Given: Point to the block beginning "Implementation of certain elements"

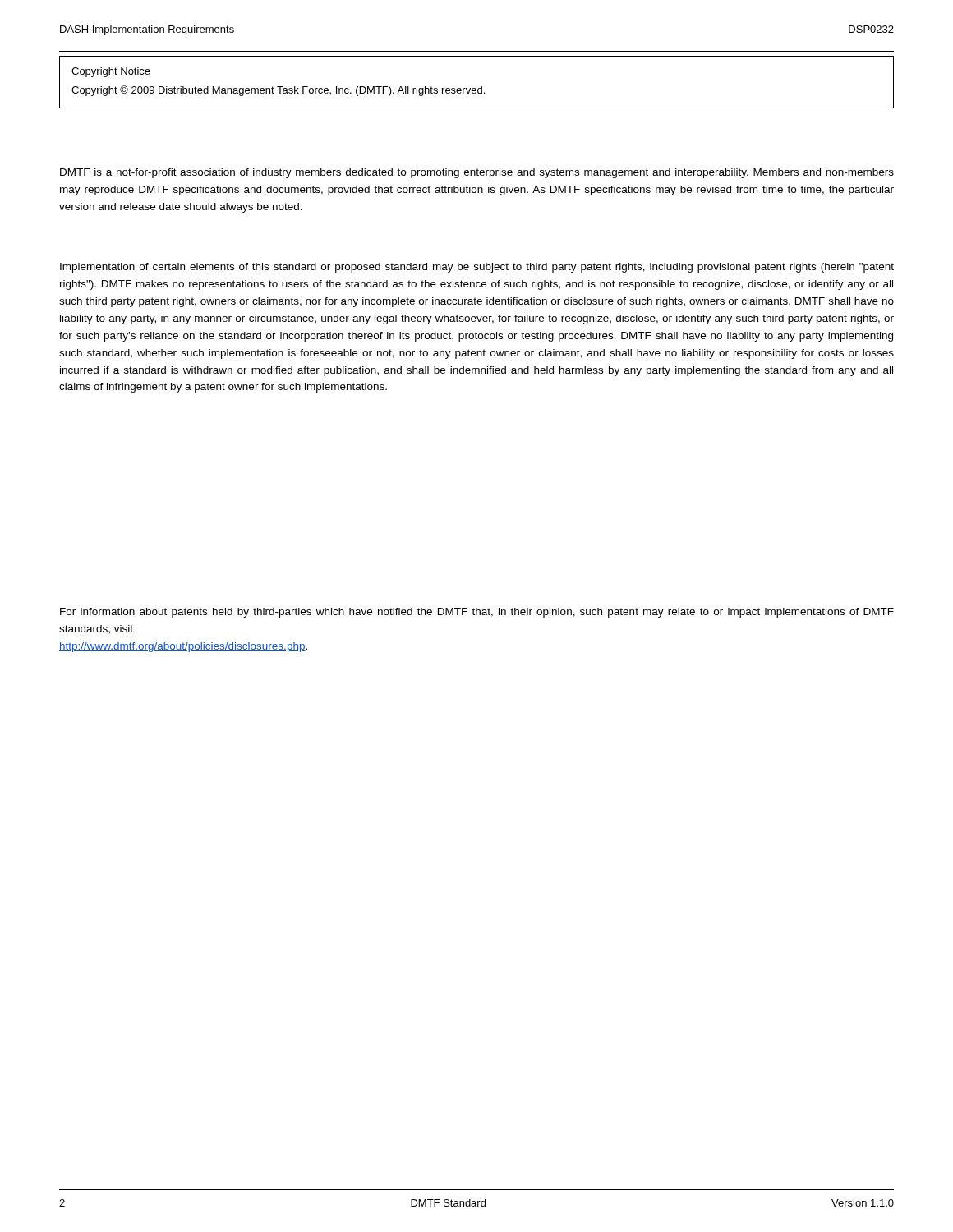Looking at the screenshot, I should (476, 327).
